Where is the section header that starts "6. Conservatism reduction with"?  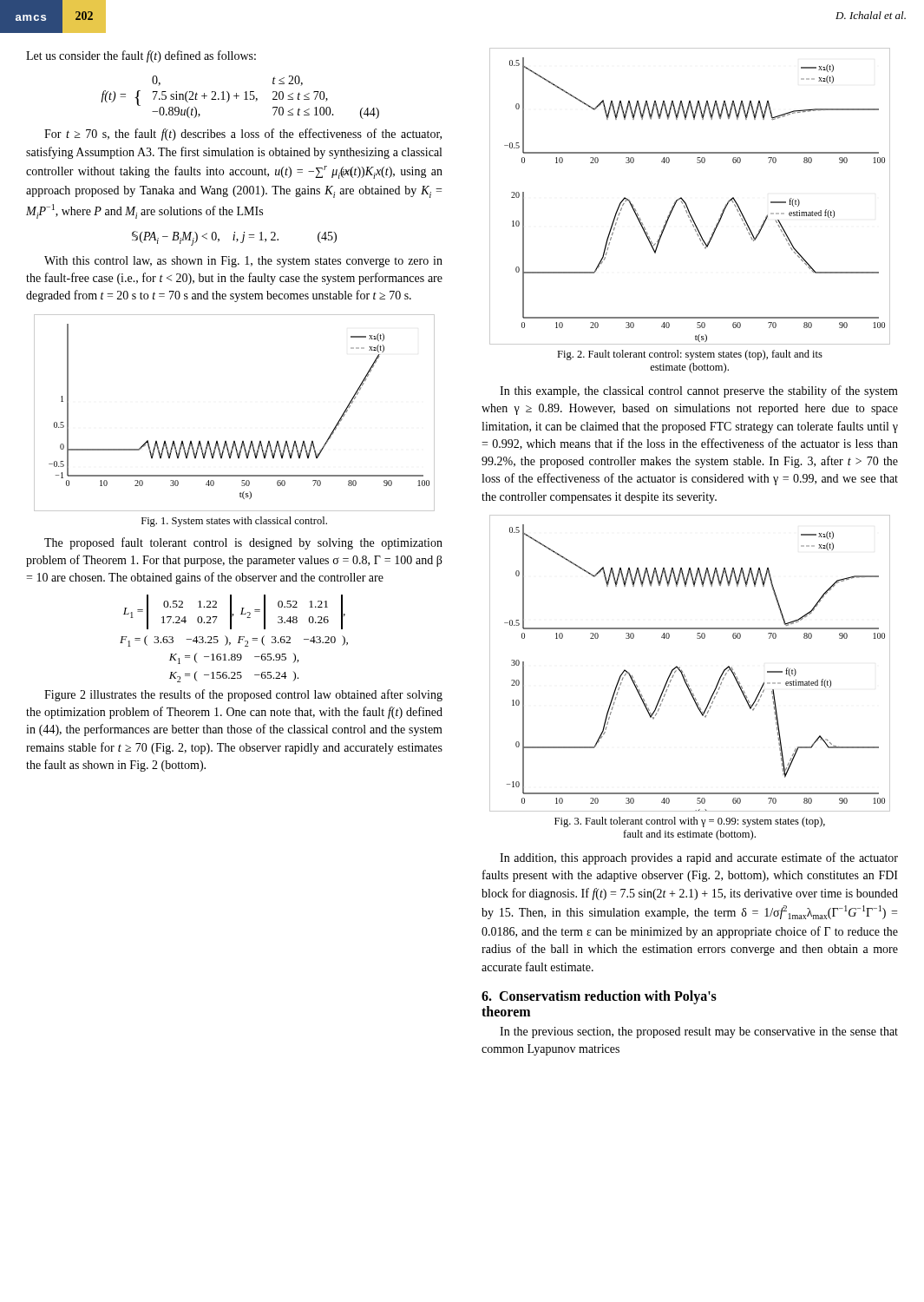[x=599, y=1004]
